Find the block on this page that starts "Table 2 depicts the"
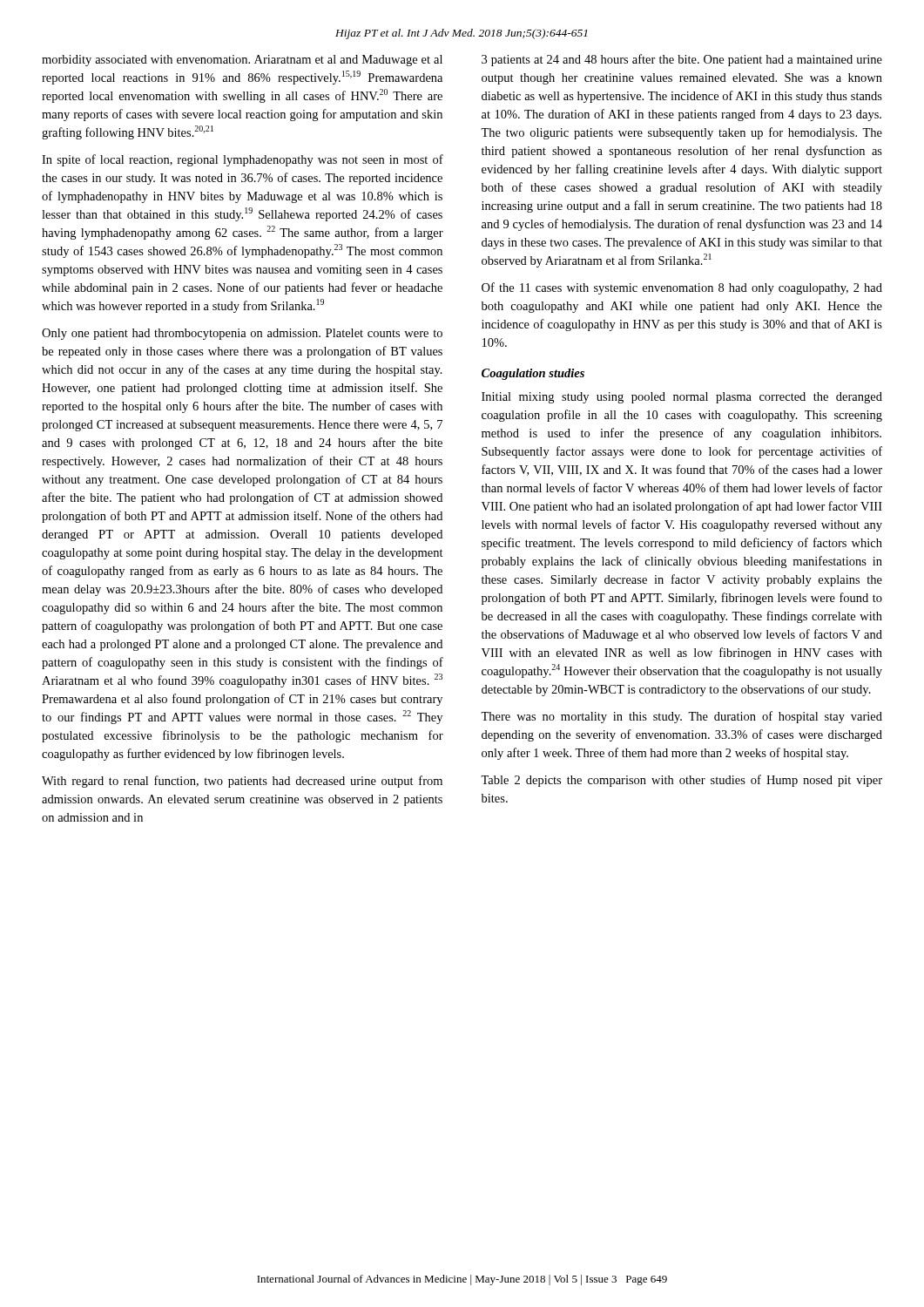The width and height of the screenshot is (924, 1307). pyautogui.click(x=682, y=790)
